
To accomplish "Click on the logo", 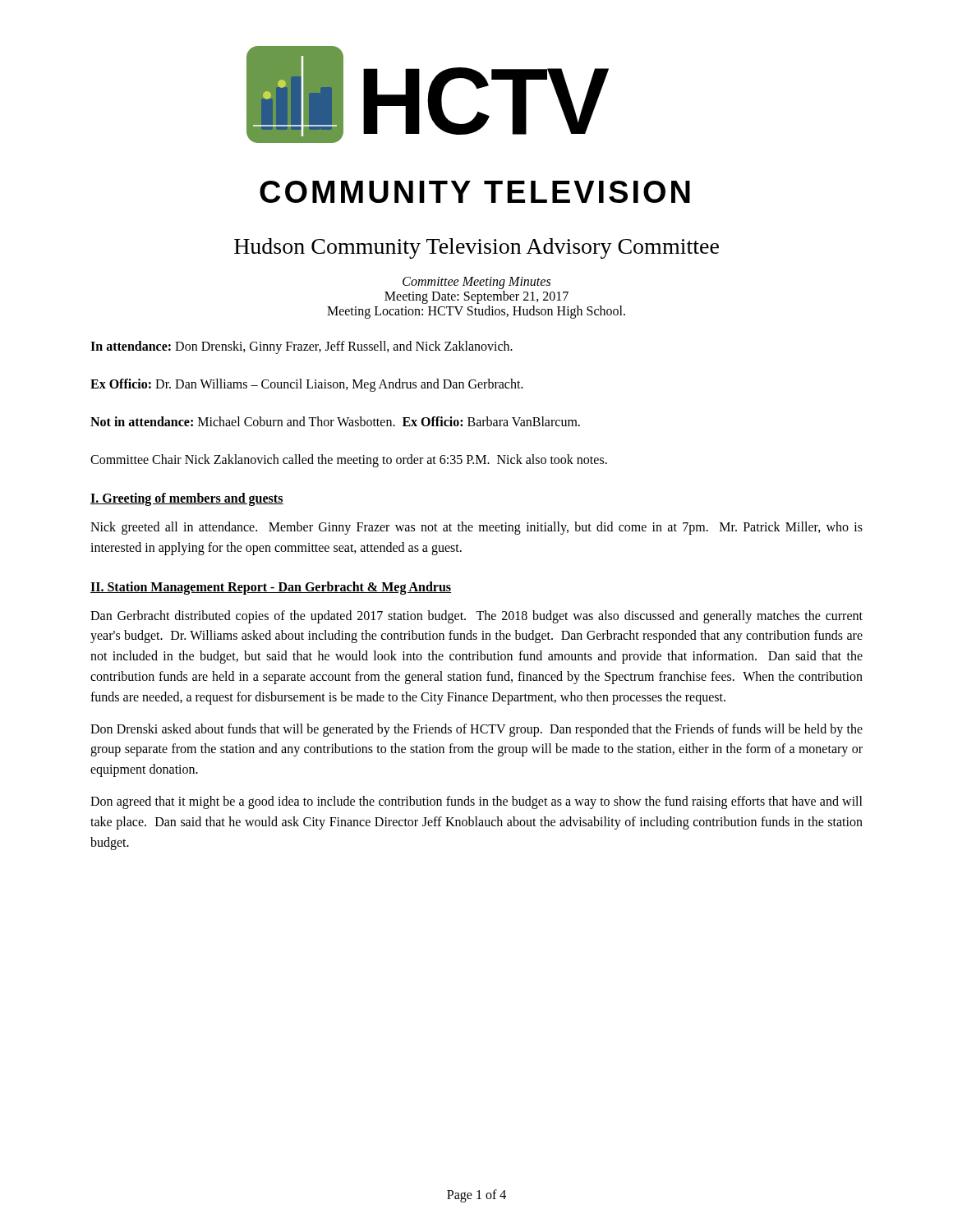I will (476, 105).
